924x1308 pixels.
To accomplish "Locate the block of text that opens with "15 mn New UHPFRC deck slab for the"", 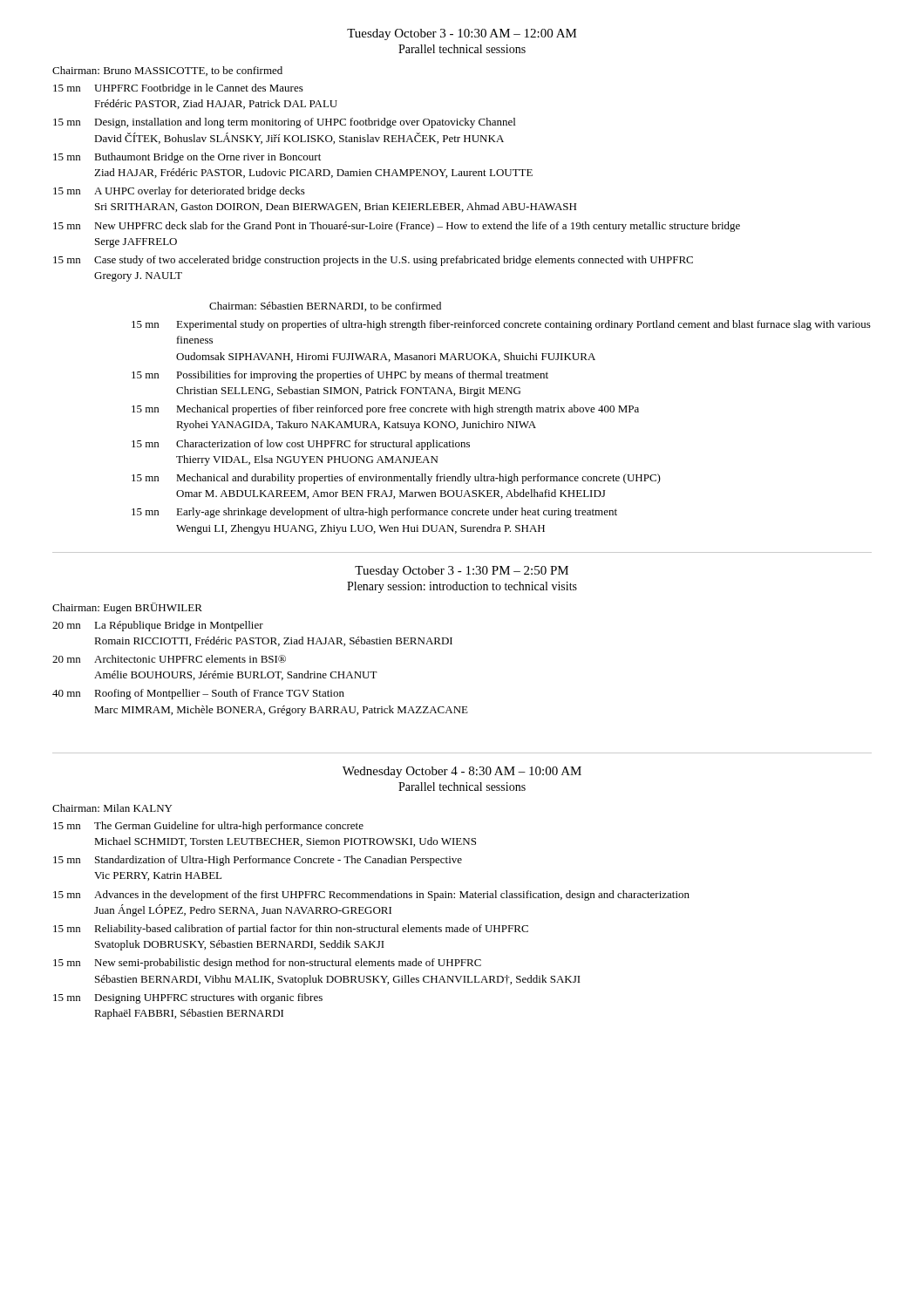I will click(462, 233).
